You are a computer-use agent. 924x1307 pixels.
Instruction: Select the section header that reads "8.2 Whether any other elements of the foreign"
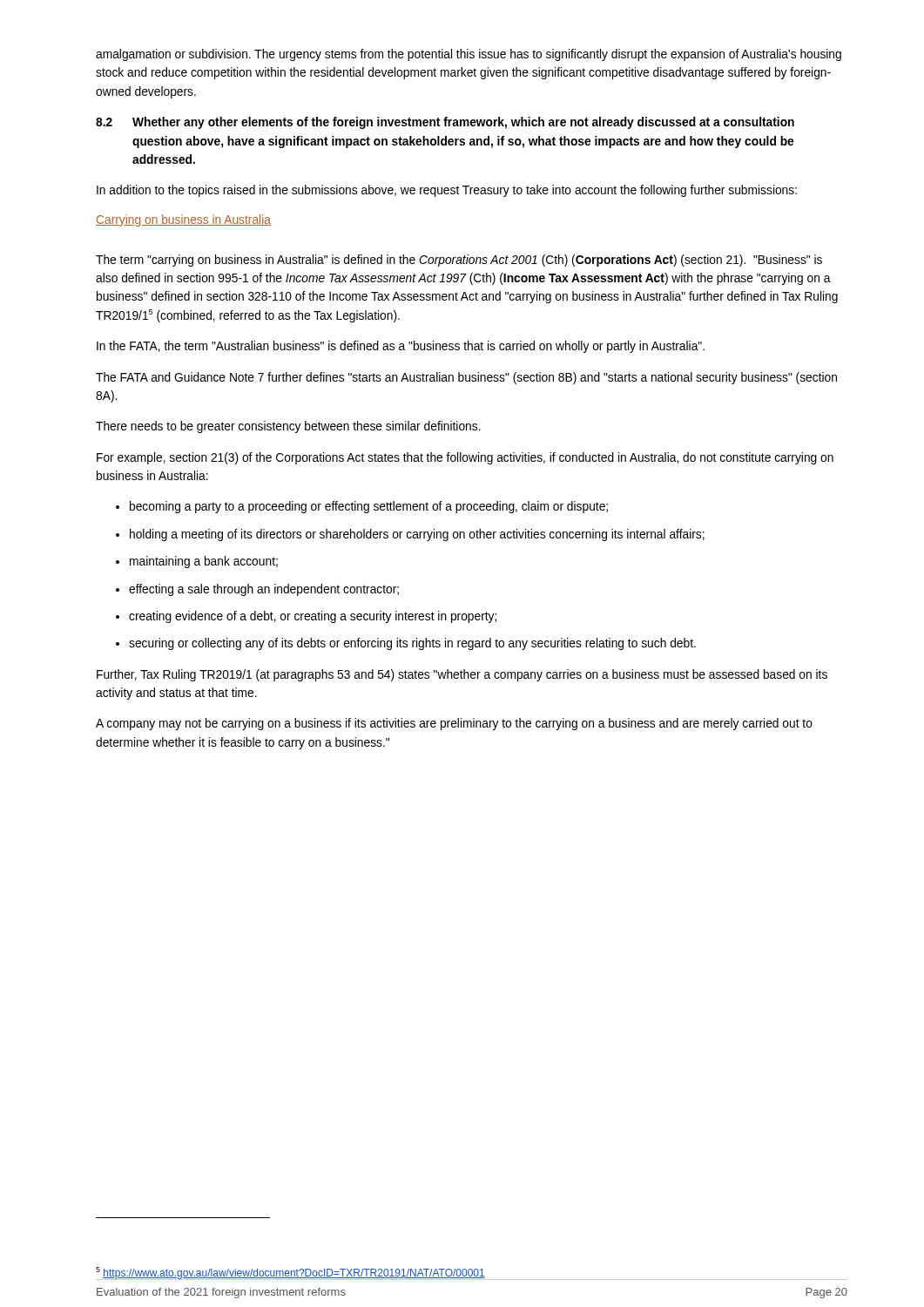[472, 141]
